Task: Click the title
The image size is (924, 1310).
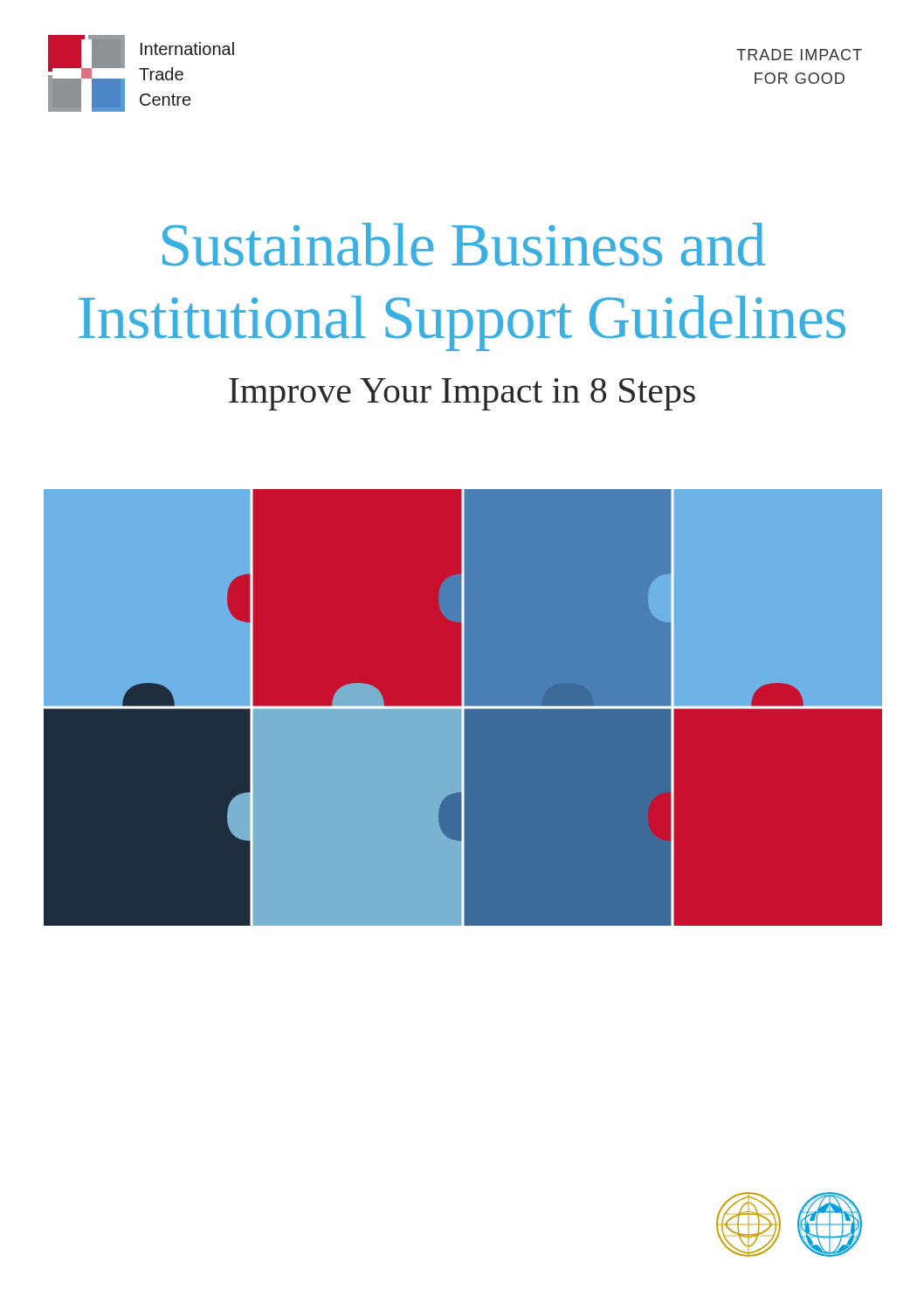Action: 462,311
